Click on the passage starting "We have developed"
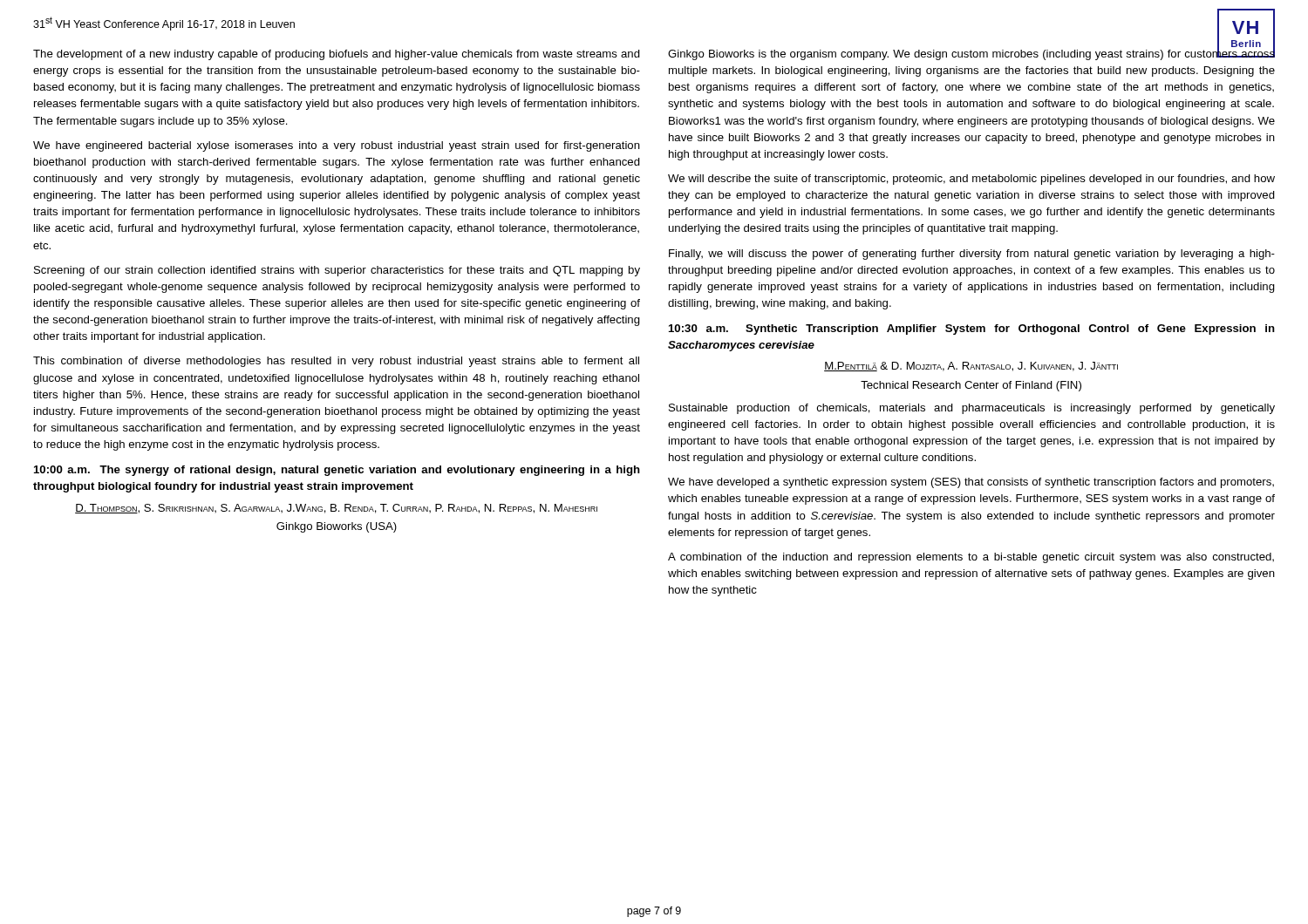 click(971, 507)
